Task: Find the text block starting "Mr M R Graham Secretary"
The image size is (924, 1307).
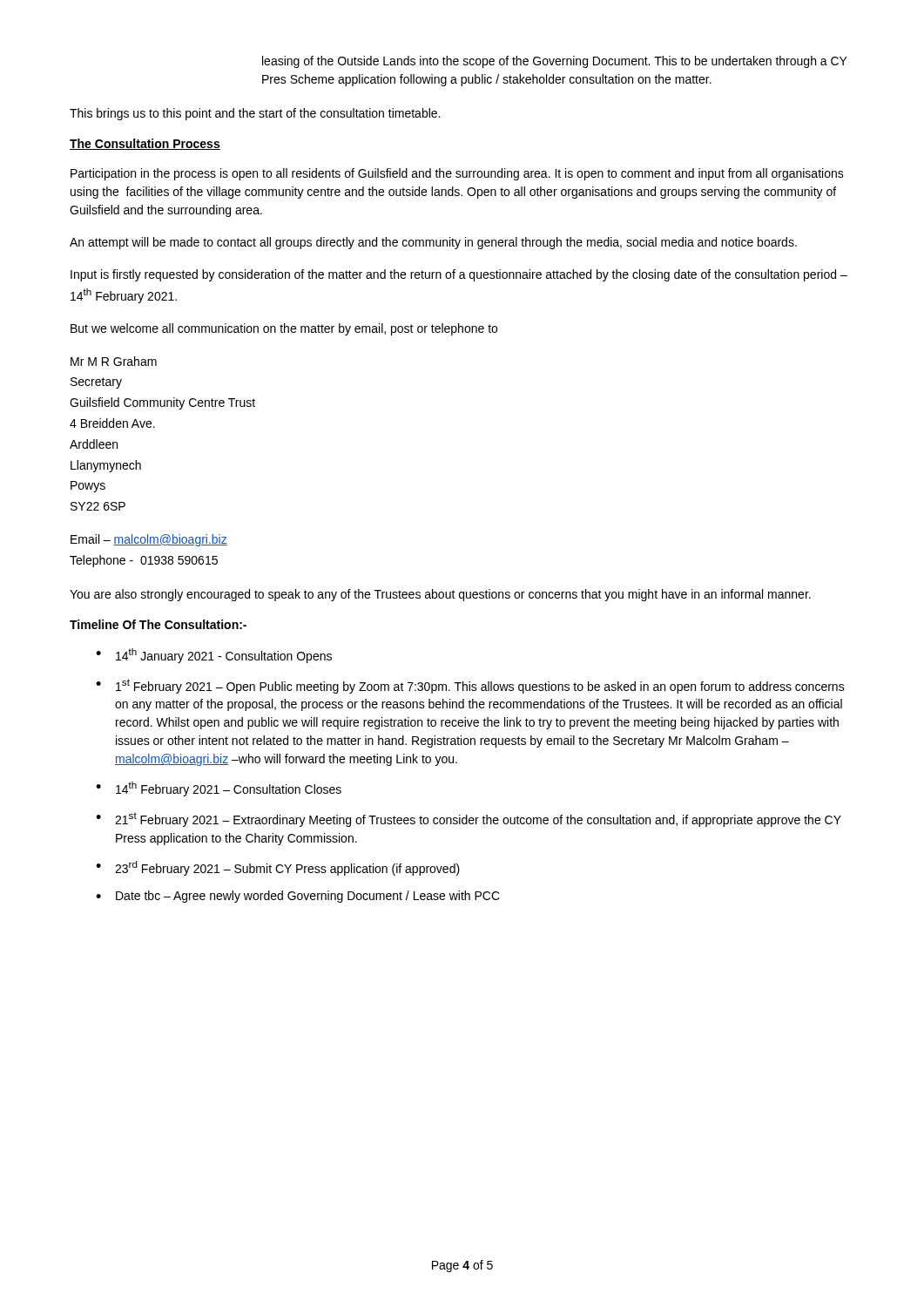Action: [162, 434]
